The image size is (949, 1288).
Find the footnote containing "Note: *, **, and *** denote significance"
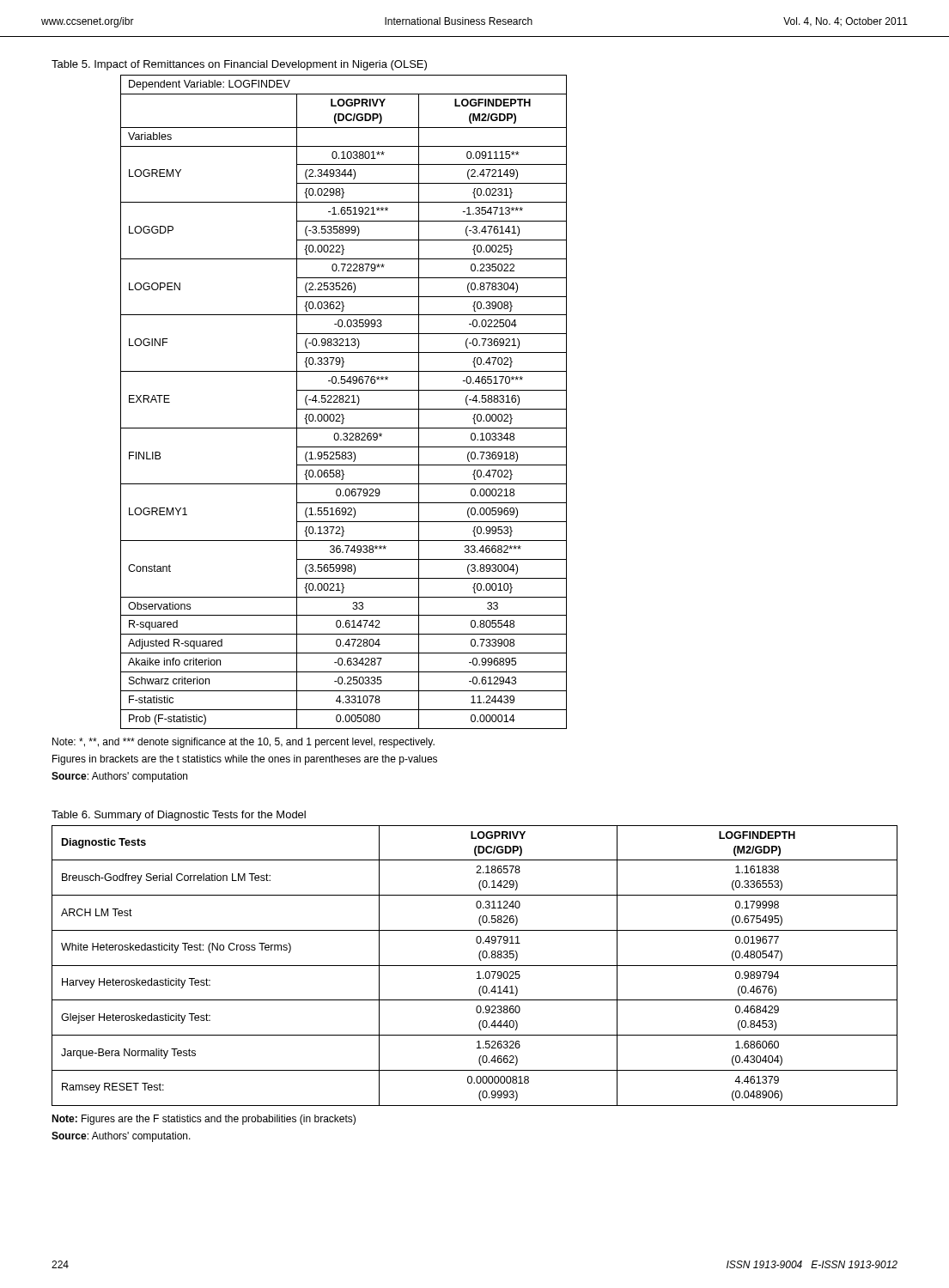(x=243, y=742)
